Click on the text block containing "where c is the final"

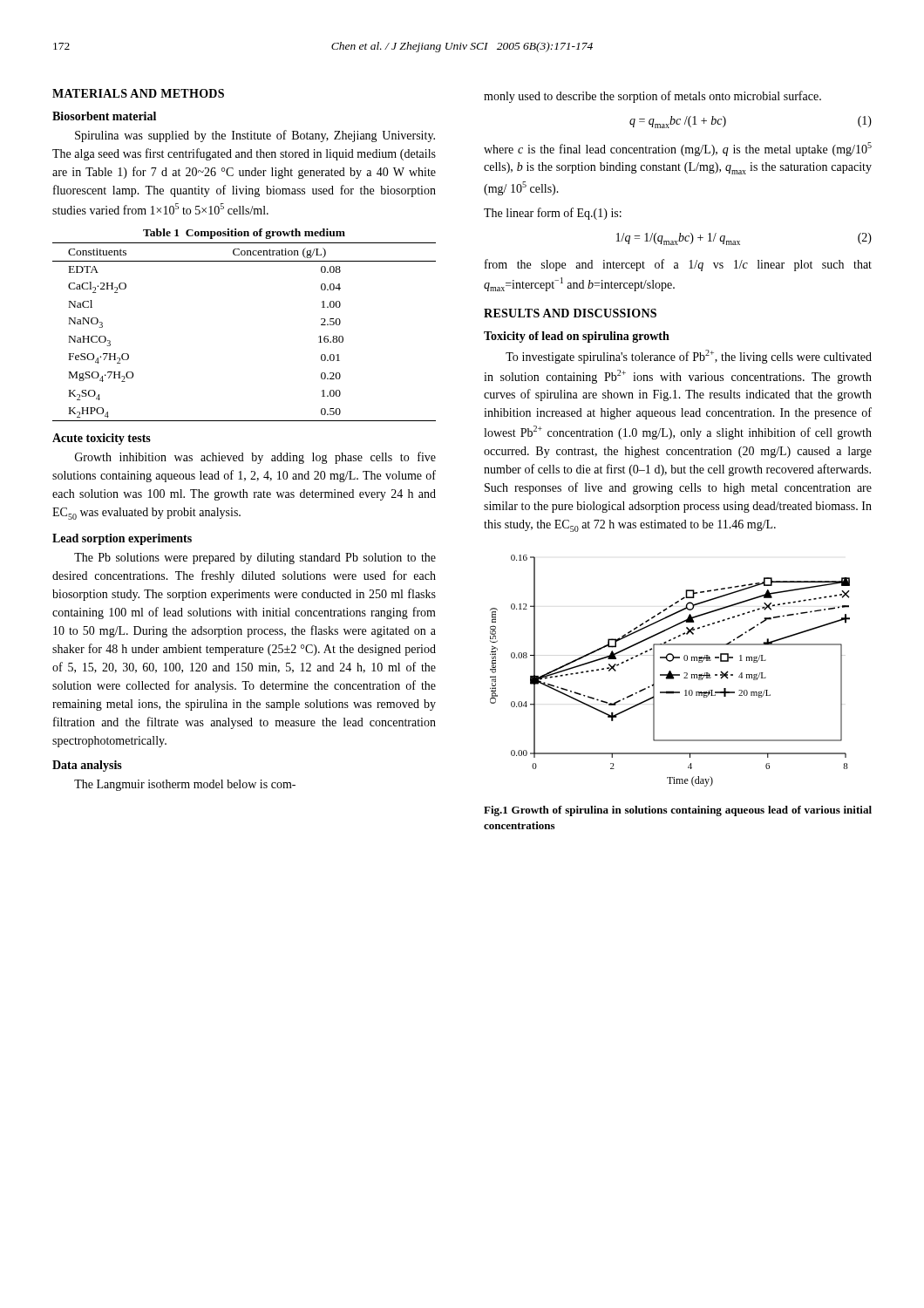tap(678, 180)
